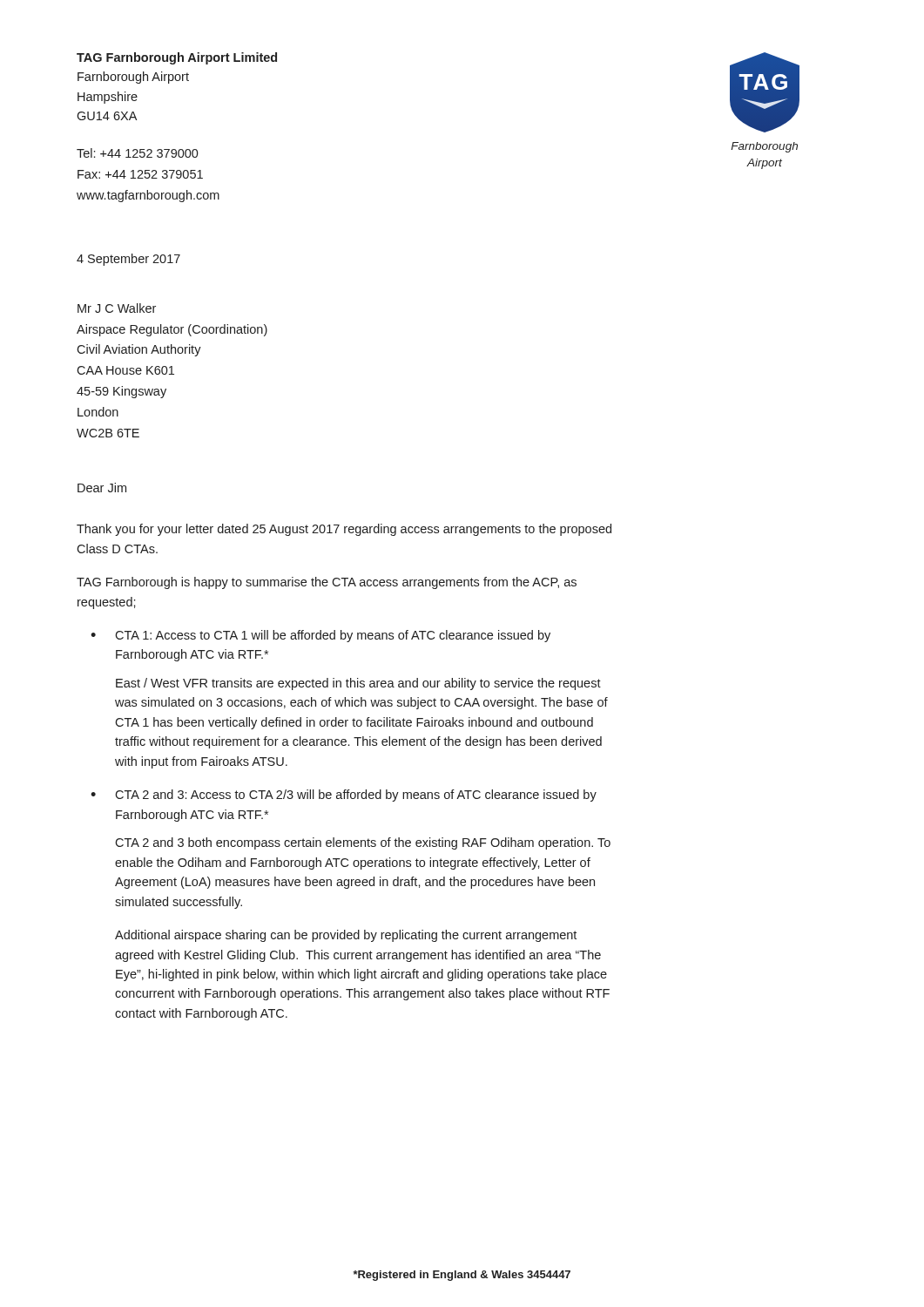Find the text block that says "Tel: +44 1252 379000"
924x1307 pixels.
point(148,174)
